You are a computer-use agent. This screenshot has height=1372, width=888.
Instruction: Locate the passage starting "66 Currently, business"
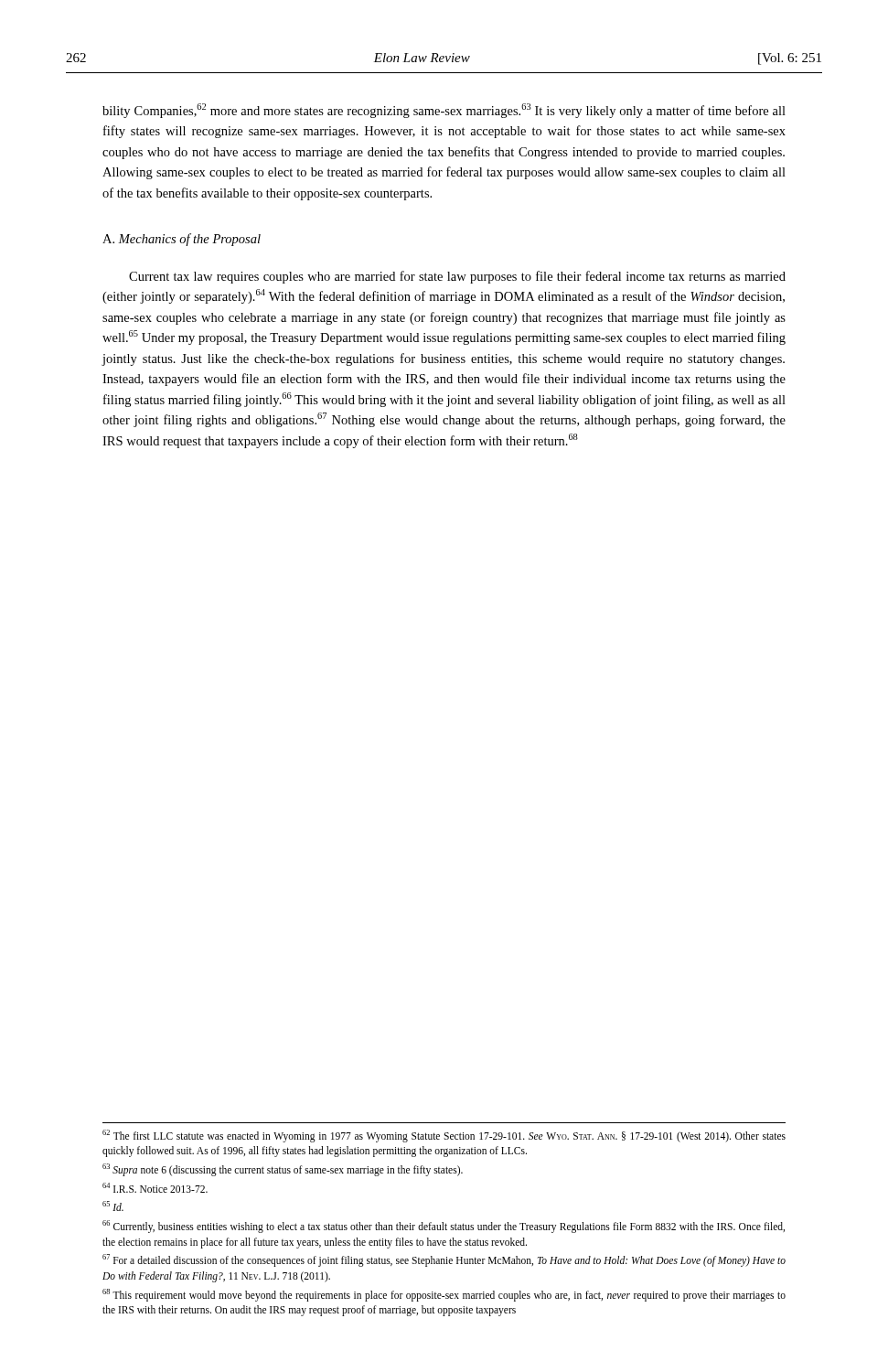point(444,1233)
